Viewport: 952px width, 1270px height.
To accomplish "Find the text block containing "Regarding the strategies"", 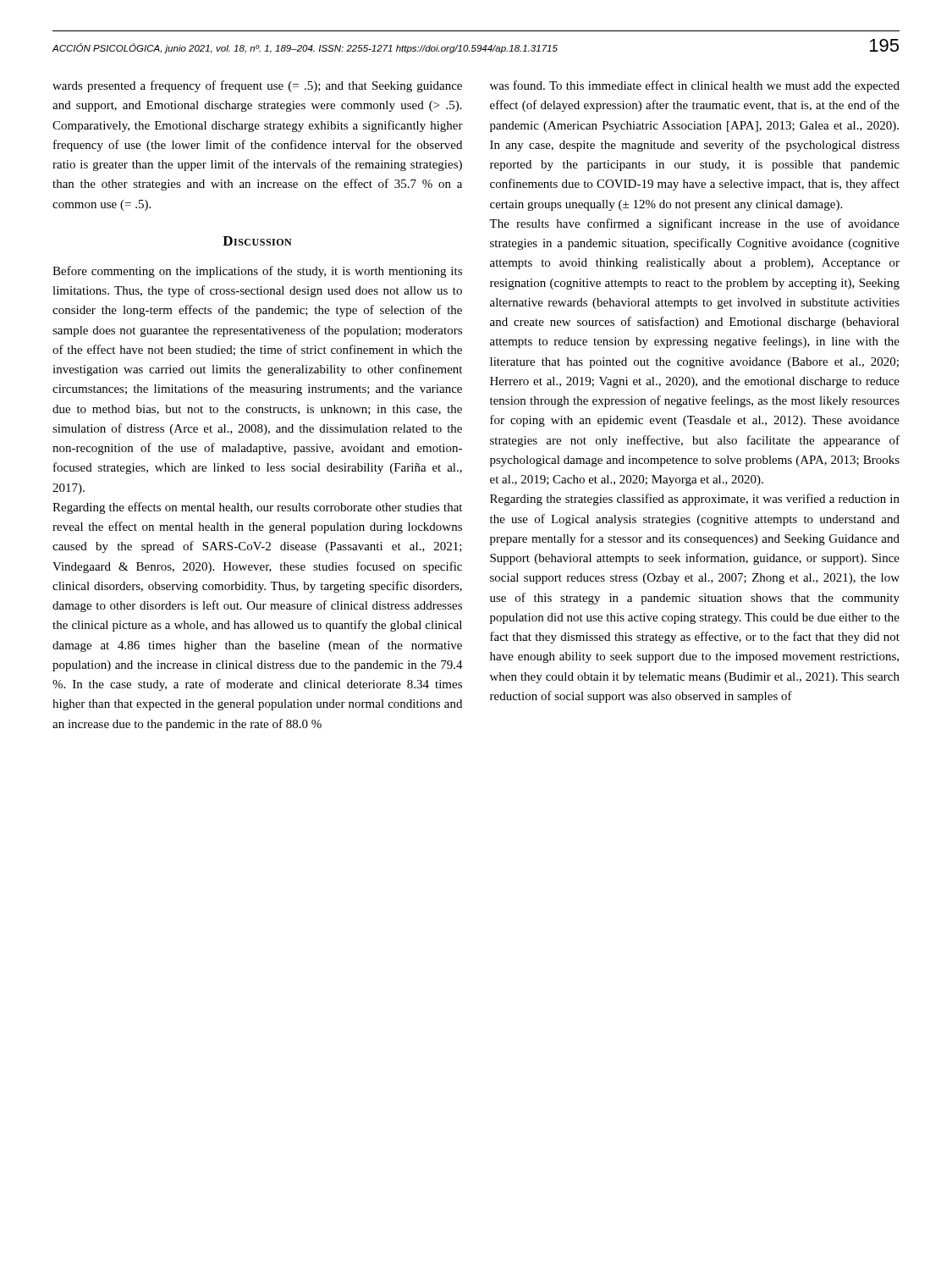I will point(695,598).
